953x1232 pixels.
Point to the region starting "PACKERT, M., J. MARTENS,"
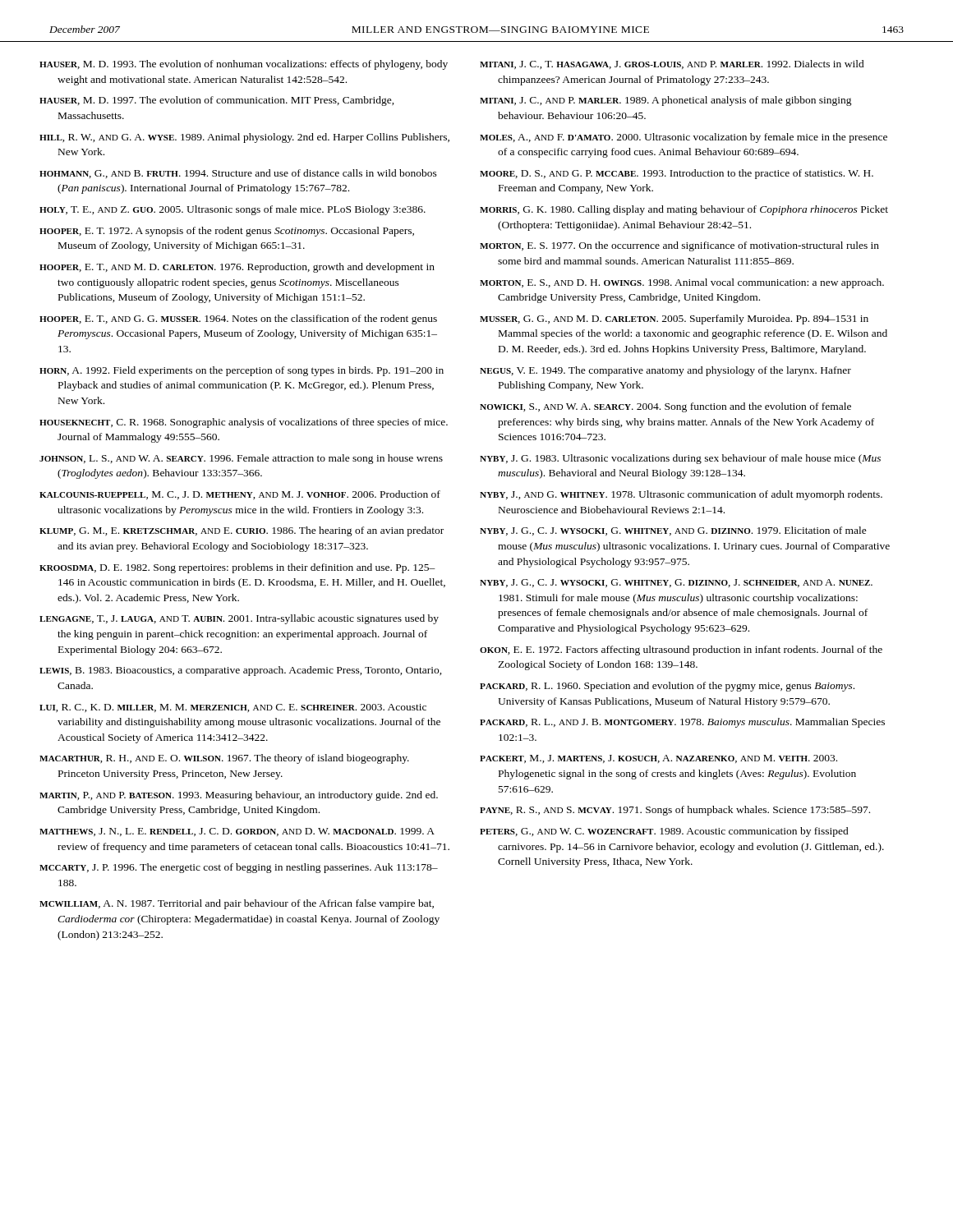[668, 773]
